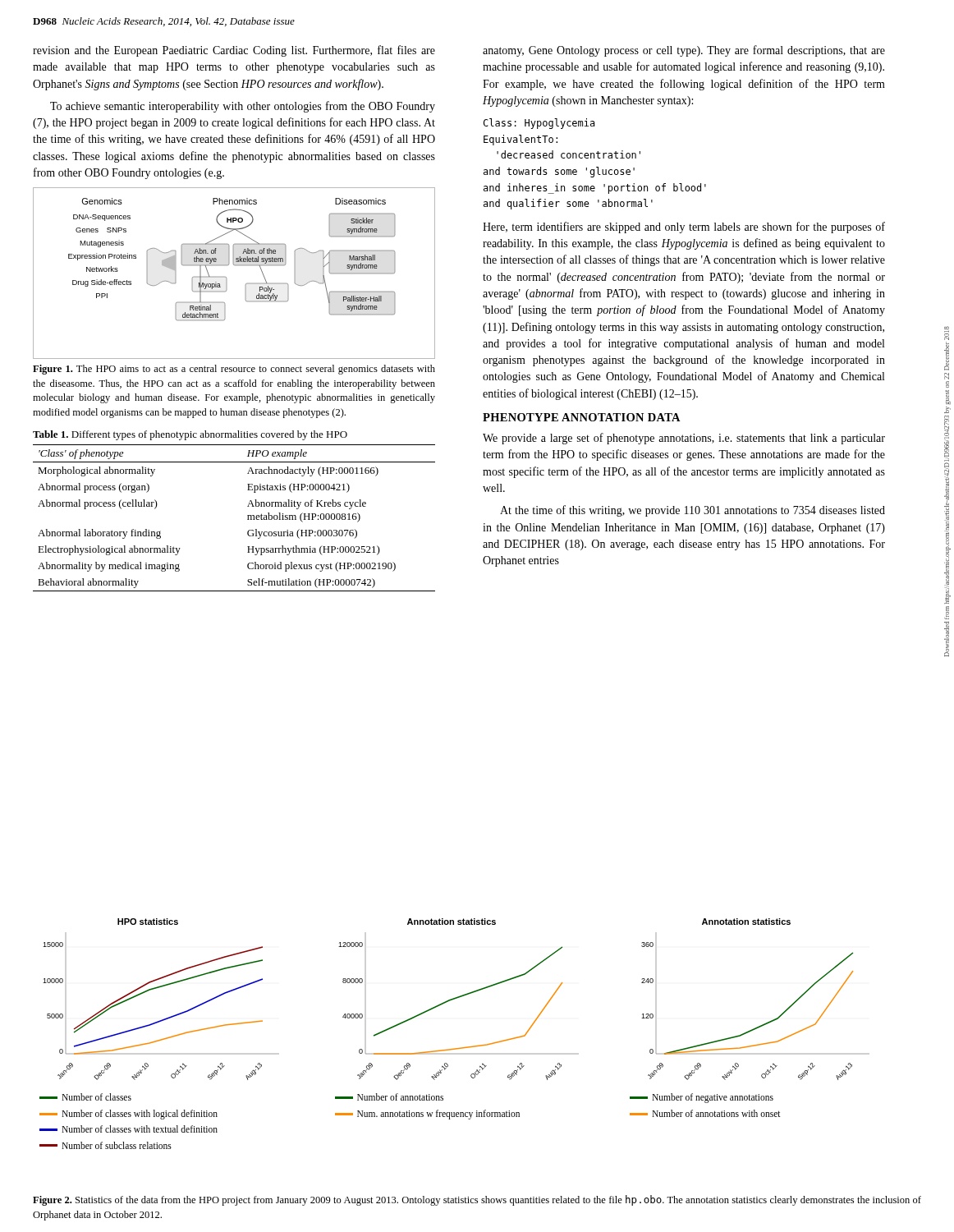Find the block on this page that starts "Here, term identifiers are skipped and only"

tap(684, 311)
